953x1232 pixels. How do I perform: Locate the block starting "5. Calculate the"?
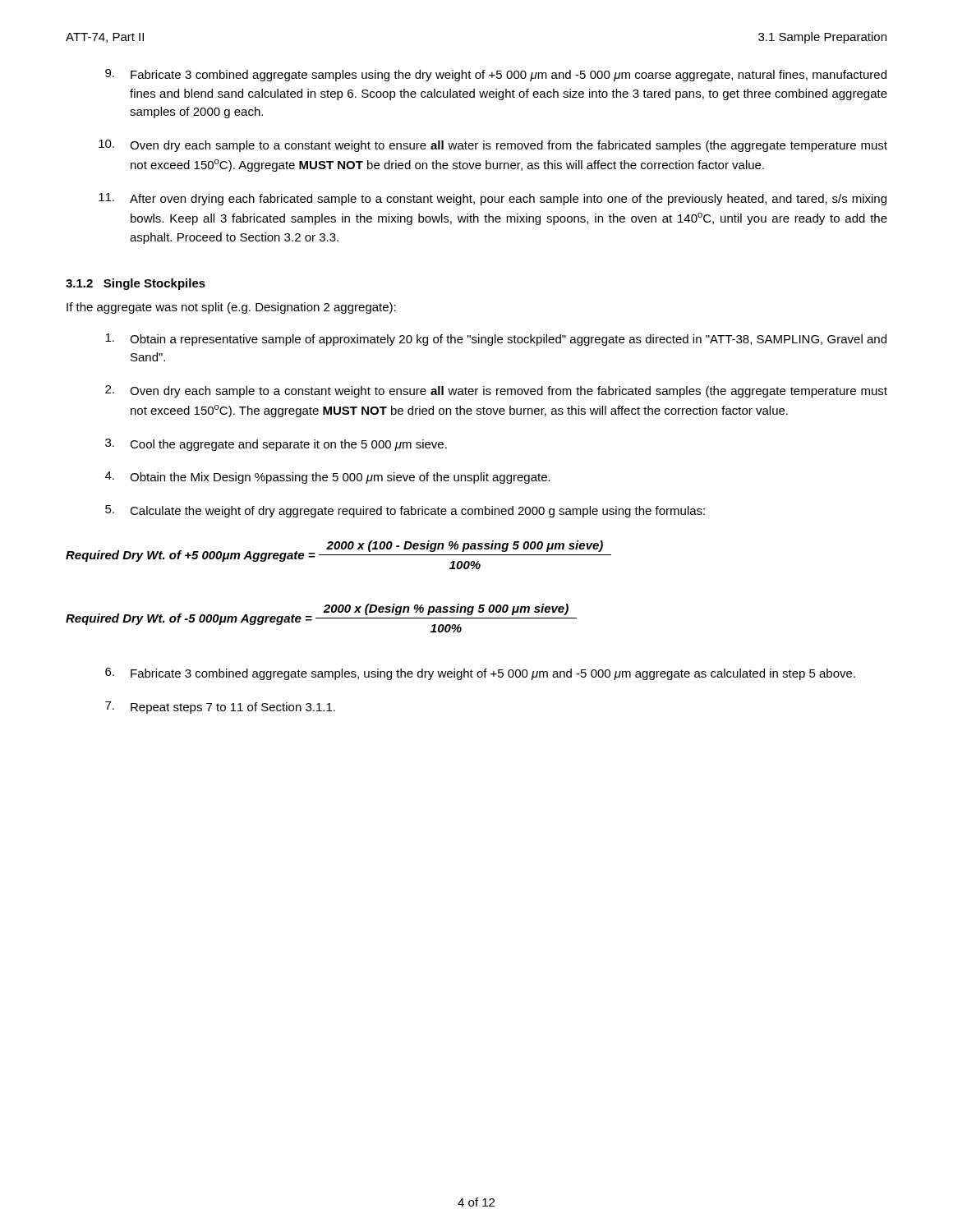[x=476, y=511]
